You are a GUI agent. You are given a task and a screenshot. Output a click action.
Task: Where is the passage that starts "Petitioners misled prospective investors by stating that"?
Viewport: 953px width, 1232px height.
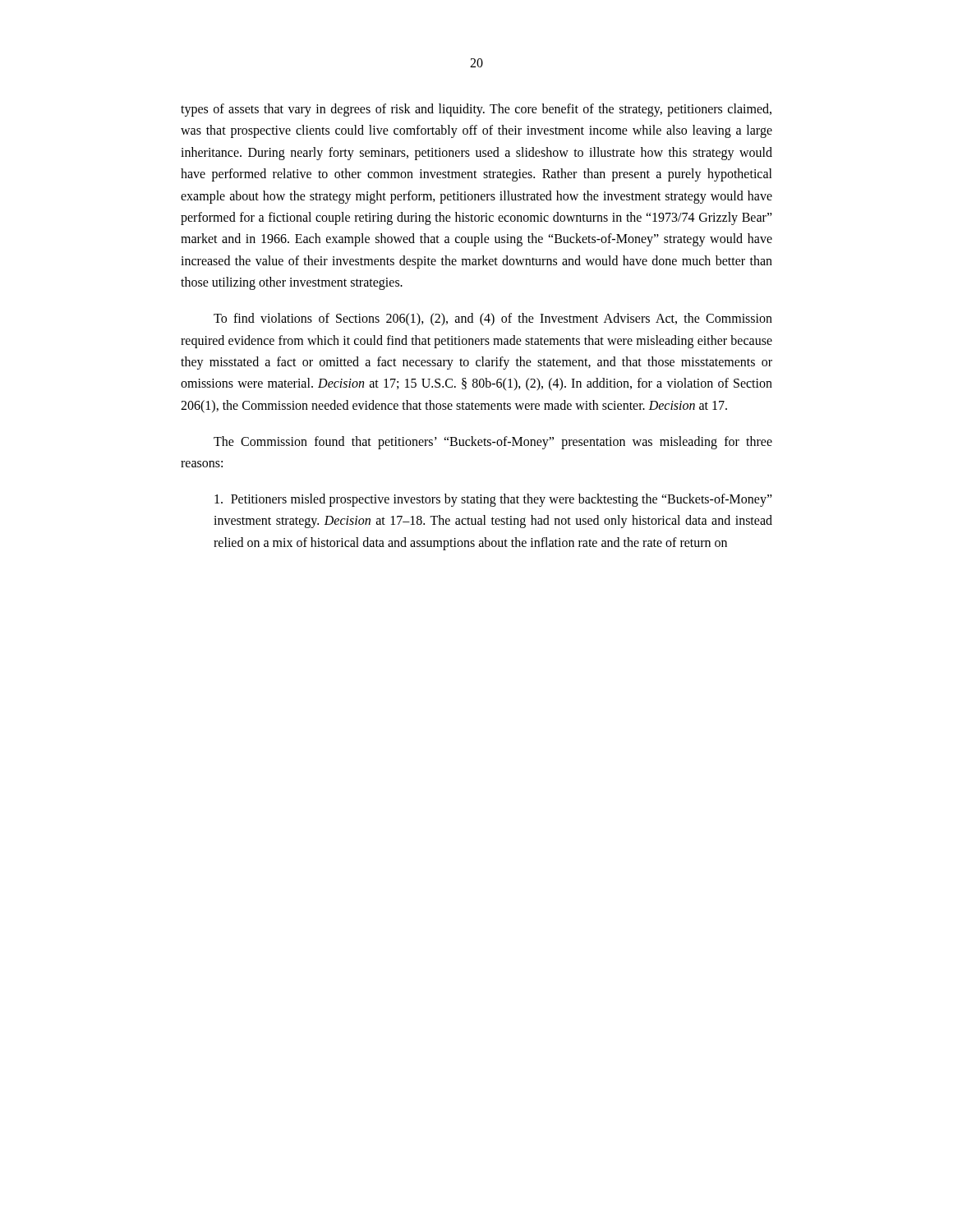point(493,521)
